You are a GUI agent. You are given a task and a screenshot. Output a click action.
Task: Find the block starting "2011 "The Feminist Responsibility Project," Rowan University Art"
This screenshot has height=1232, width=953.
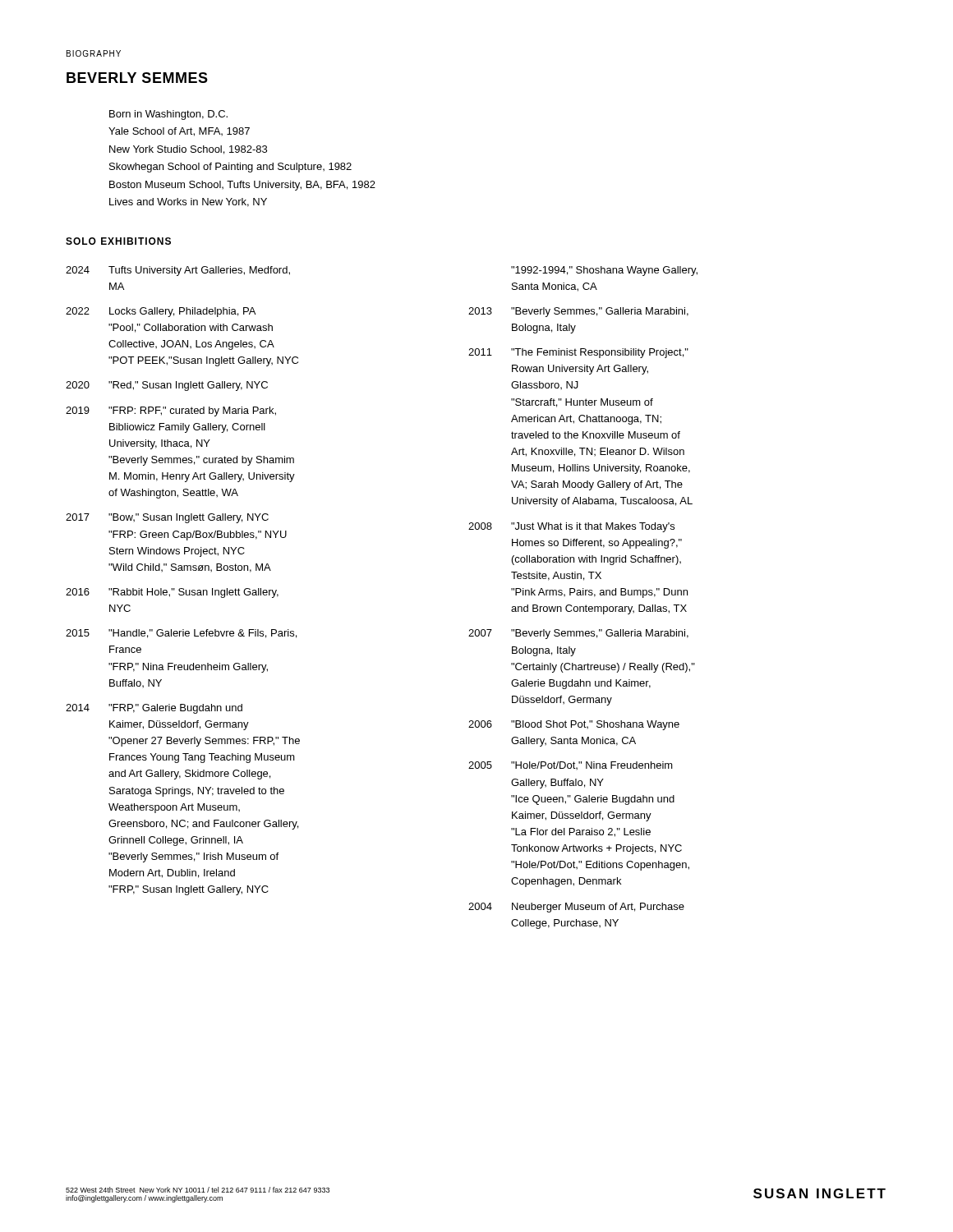670,427
